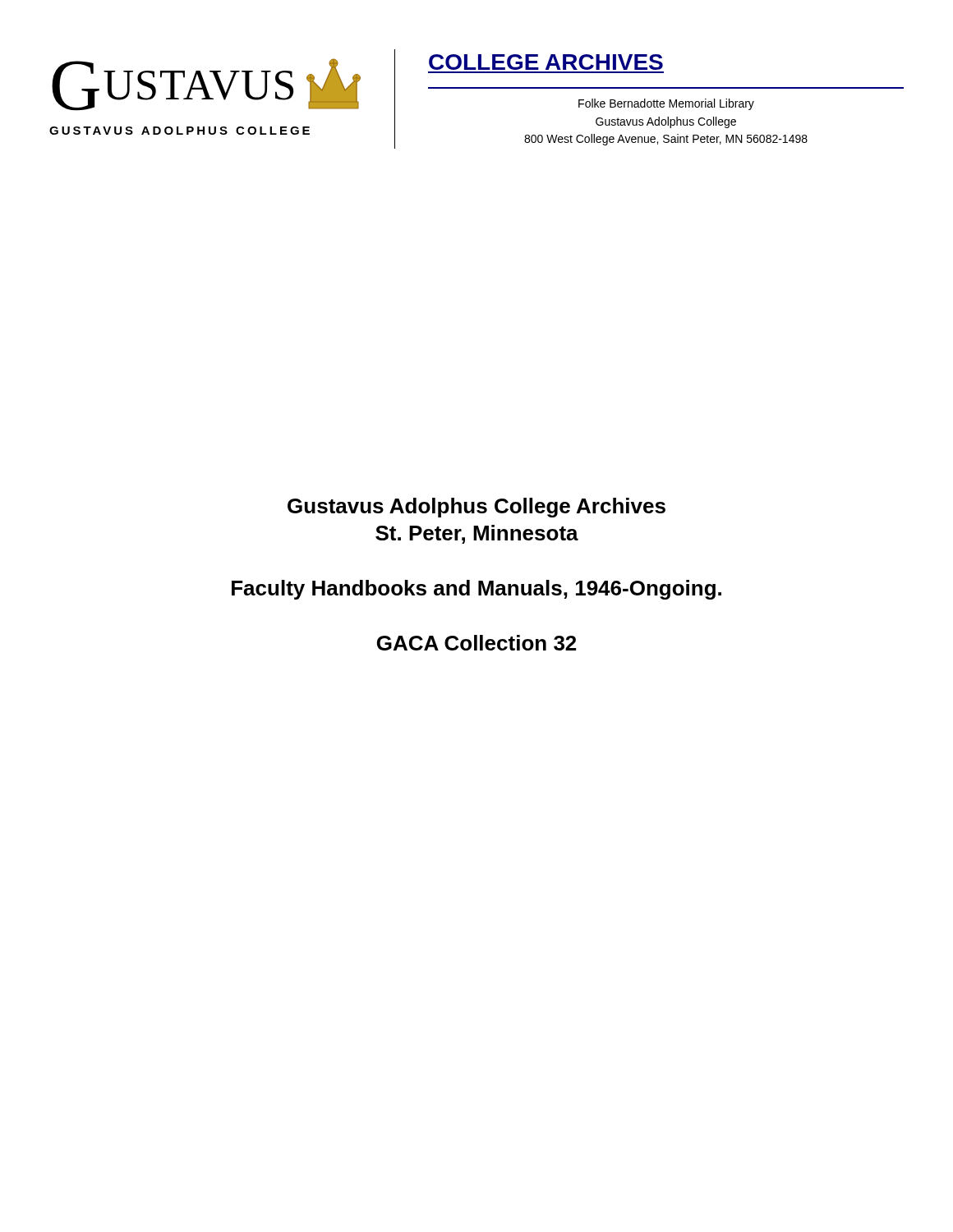Select the element starting "Faculty Handbooks and Manuals, 1946-Ongoing."
This screenshot has width=953, height=1232.
(x=476, y=588)
